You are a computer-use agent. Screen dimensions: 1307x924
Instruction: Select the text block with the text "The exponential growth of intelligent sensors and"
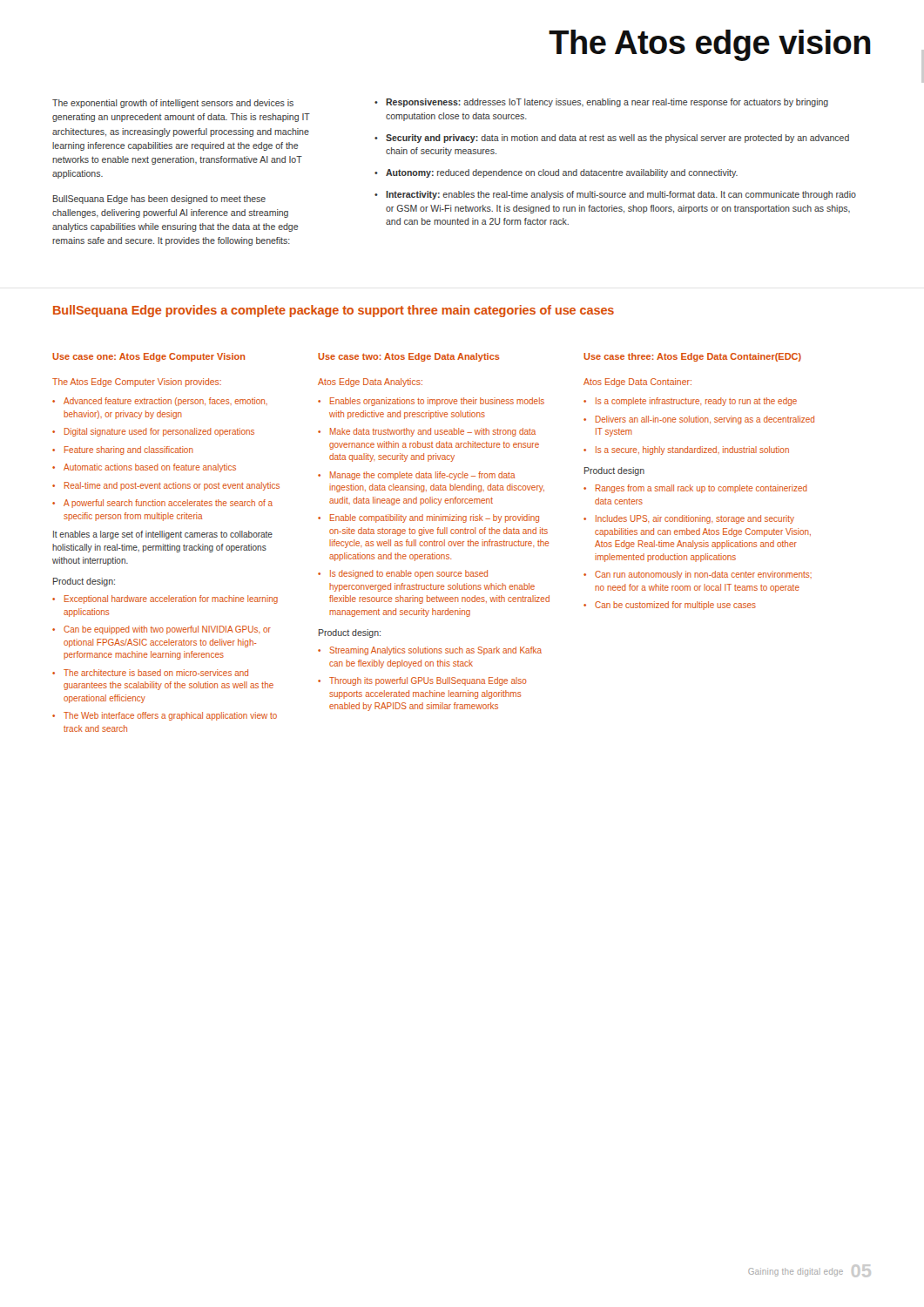click(183, 172)
